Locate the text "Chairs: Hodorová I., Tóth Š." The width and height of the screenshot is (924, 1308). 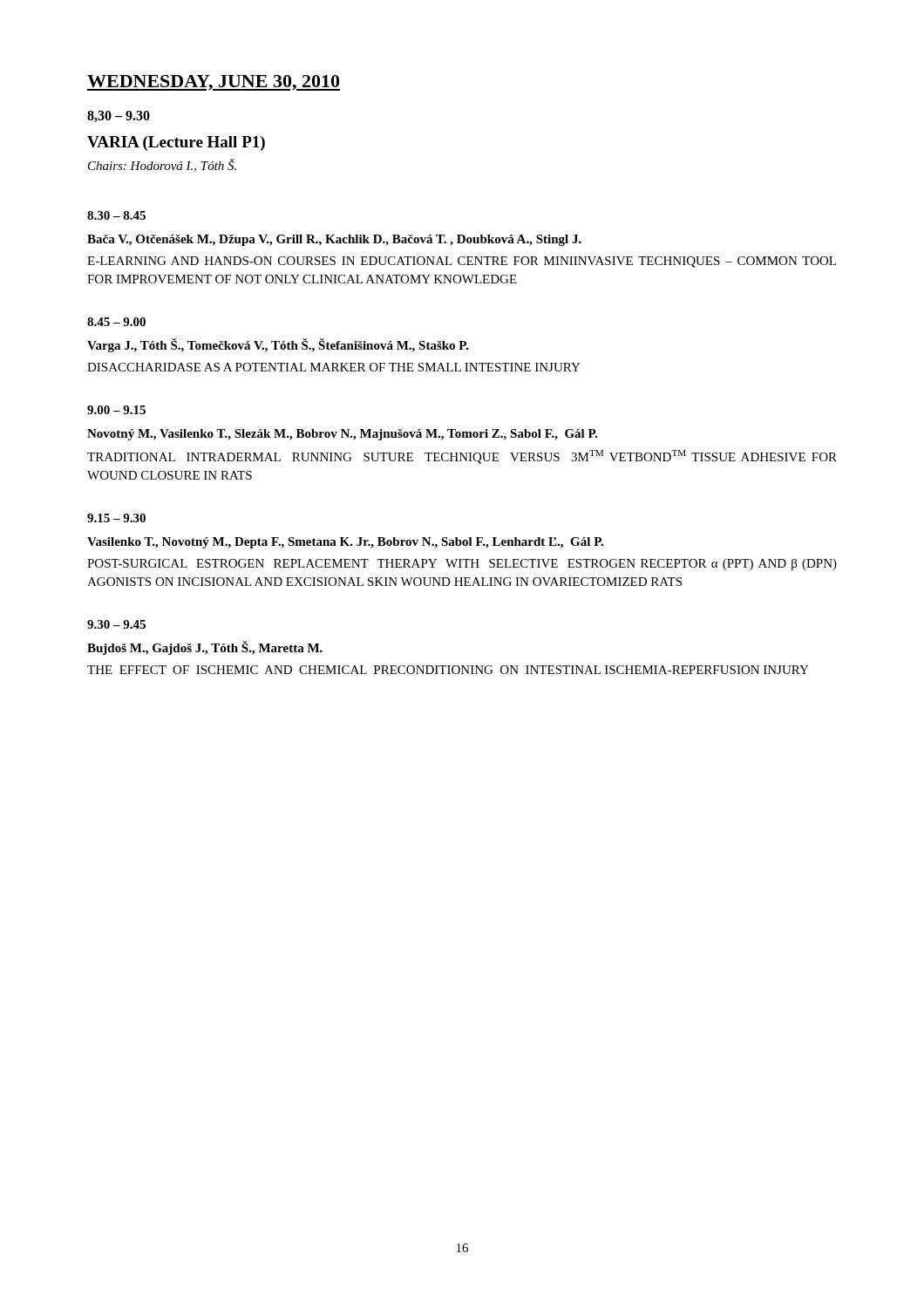[162, 166]
